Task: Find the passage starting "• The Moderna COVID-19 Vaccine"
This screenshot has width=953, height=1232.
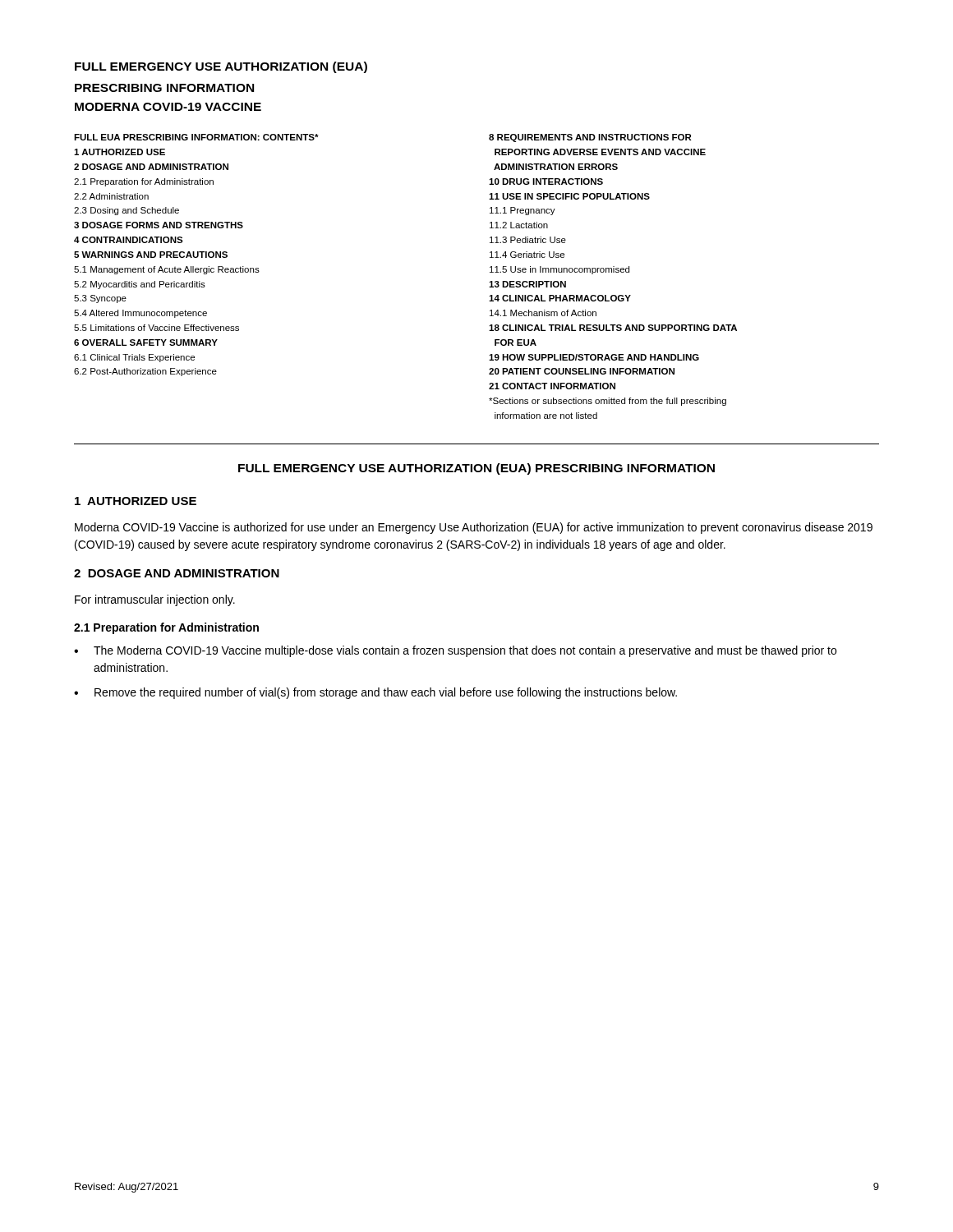Action: pos(476,660)
